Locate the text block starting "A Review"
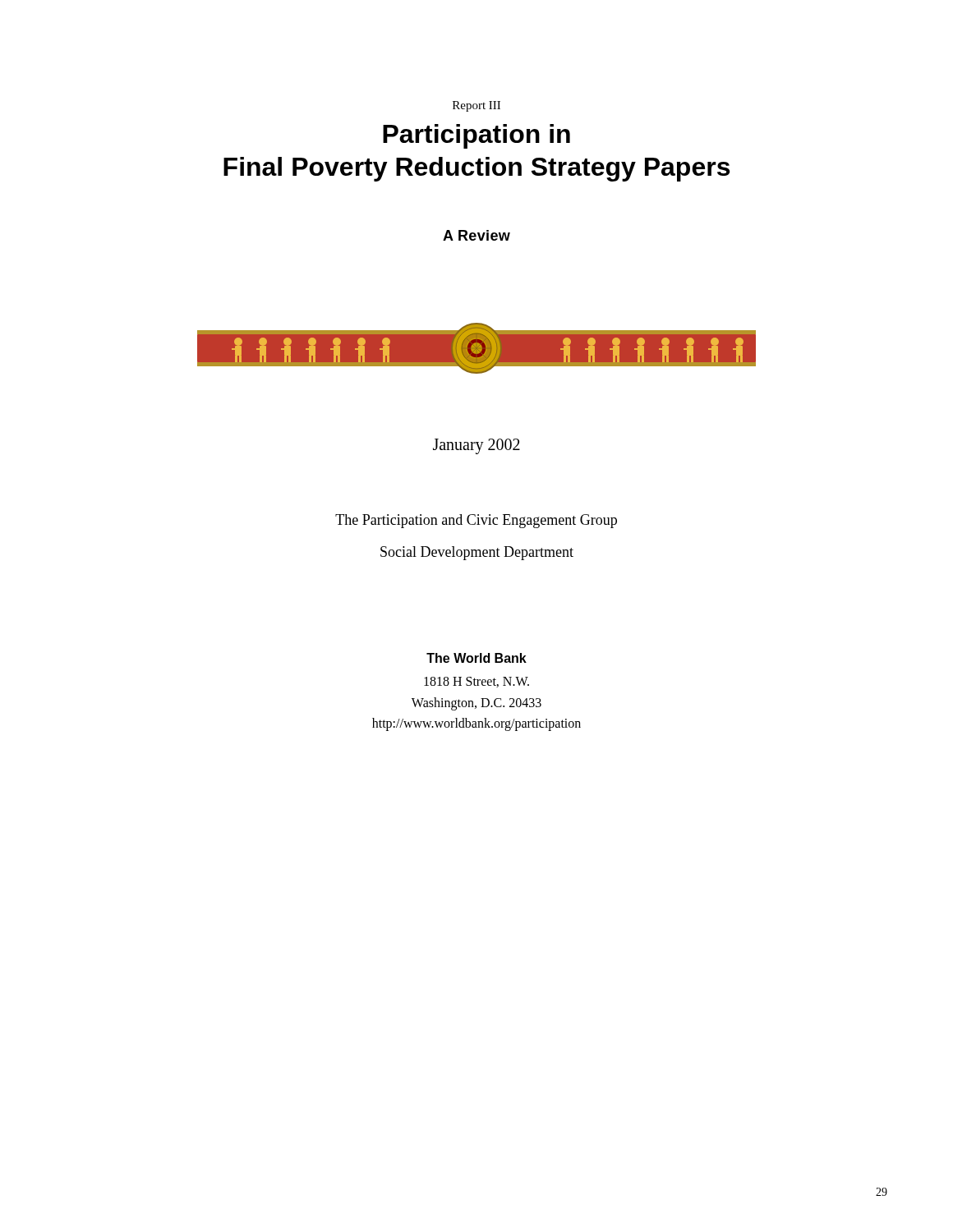 [x=476, y=236]
